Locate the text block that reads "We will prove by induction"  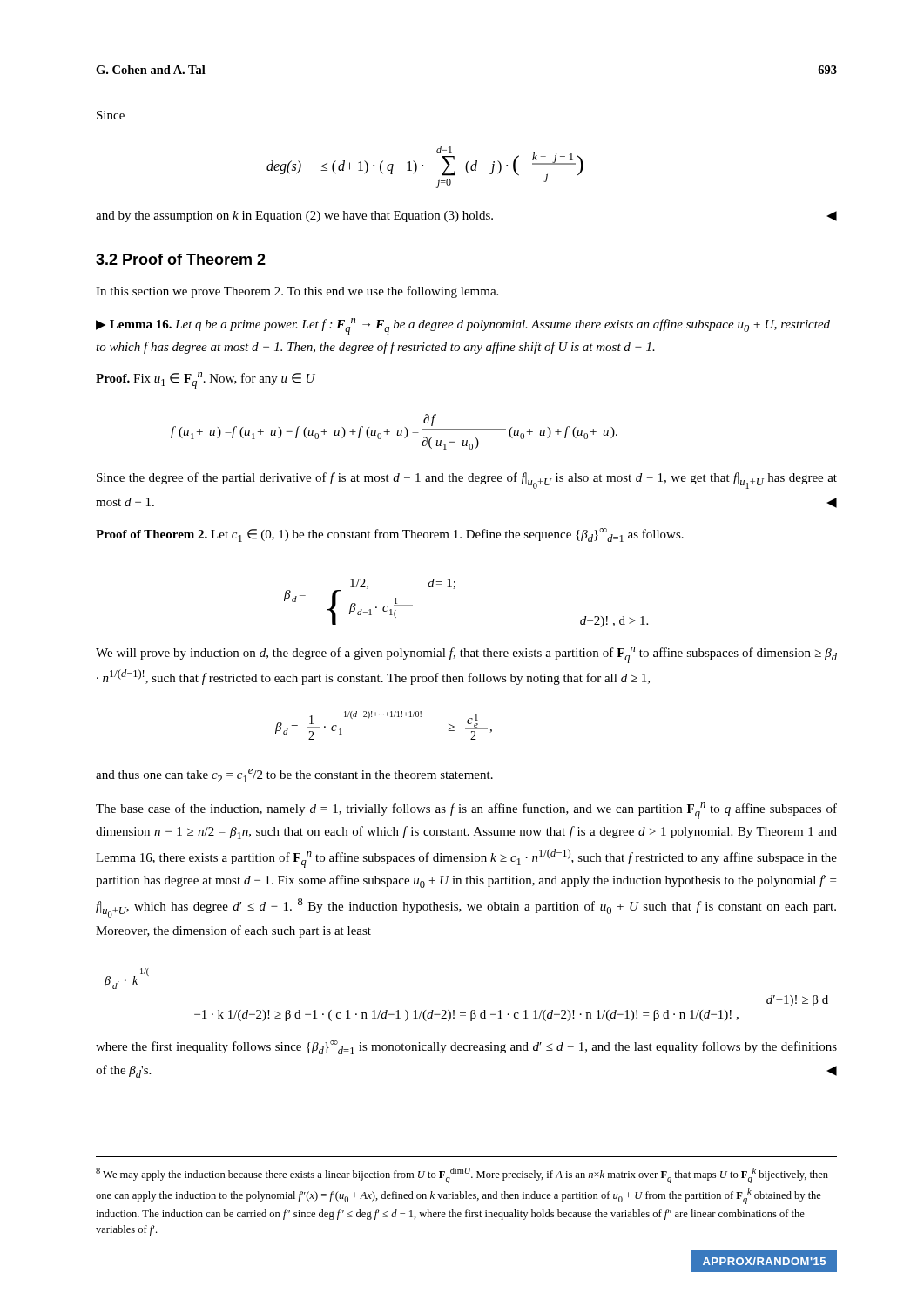tap(466, 664)
